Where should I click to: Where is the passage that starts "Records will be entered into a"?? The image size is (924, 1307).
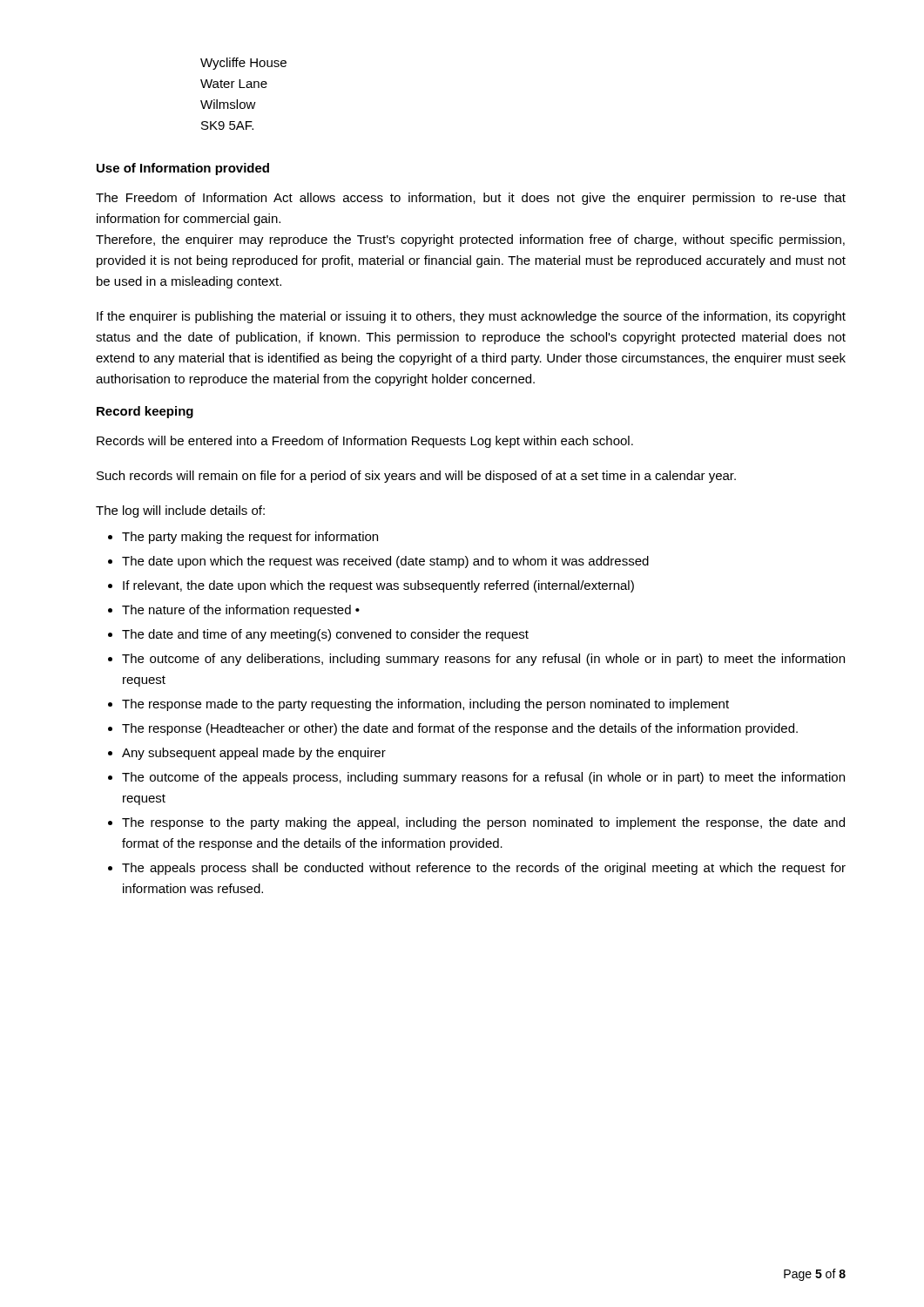[365, 440]
